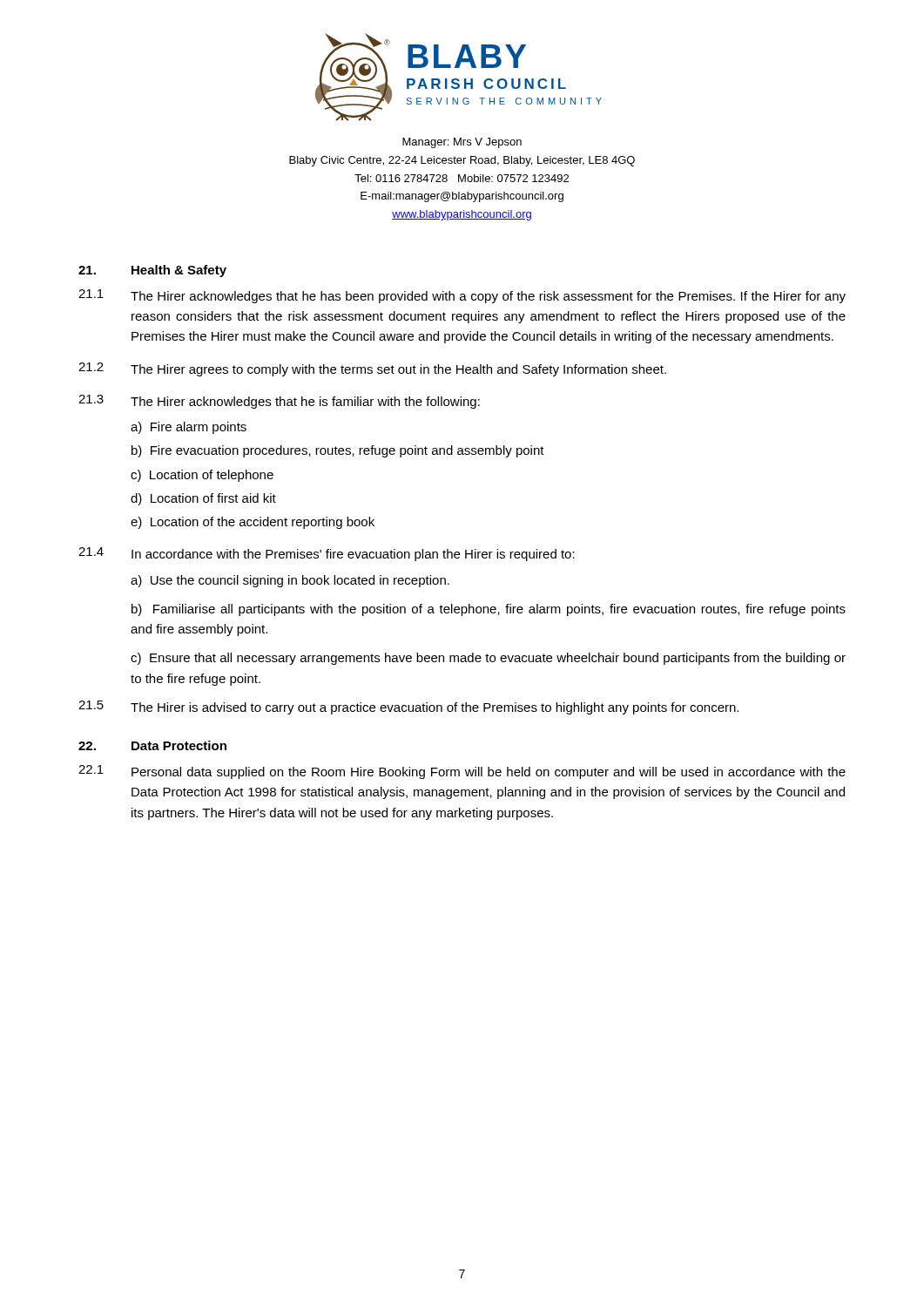Point to the text starting "e) Location of the accident"

tap(253, 522)
